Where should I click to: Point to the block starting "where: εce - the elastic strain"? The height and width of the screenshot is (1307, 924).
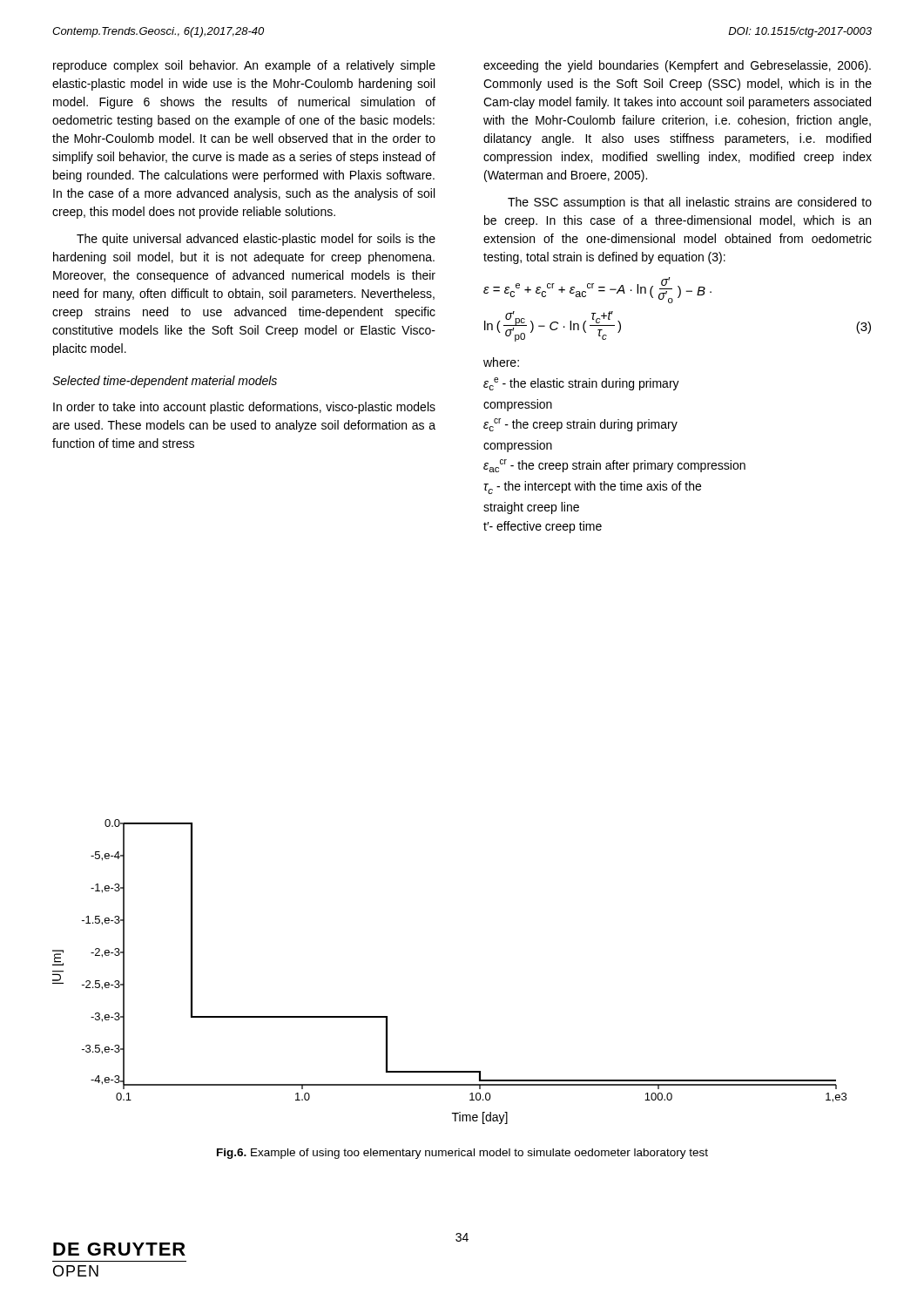(x=501, y=362)
